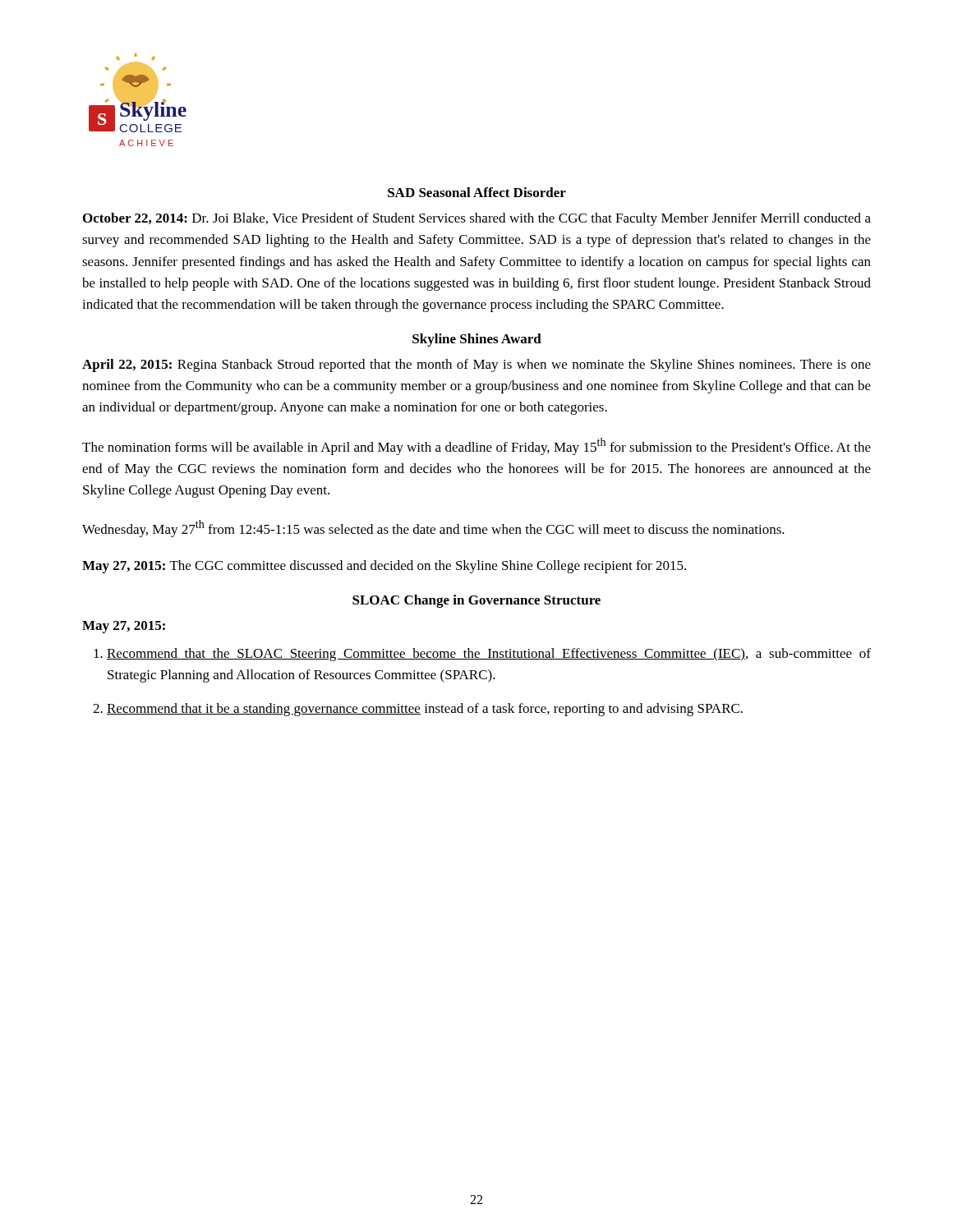Locate the text "SAD Seasonal Affect Disorder"
The image size is (953, 1232).
pyautogui.click(x=476, y=193)
